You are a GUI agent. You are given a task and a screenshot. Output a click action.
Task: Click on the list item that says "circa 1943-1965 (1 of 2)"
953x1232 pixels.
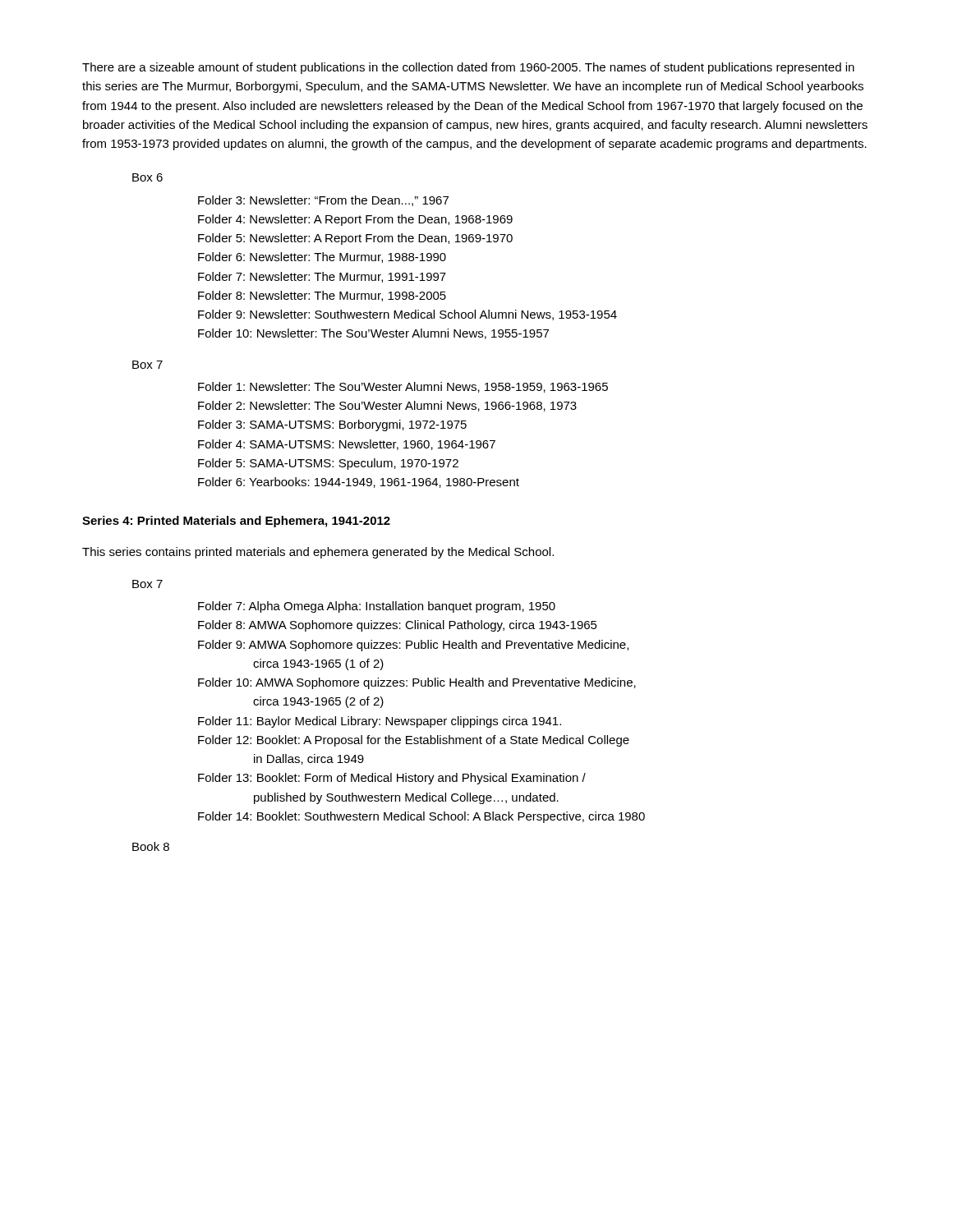point(318,663)
